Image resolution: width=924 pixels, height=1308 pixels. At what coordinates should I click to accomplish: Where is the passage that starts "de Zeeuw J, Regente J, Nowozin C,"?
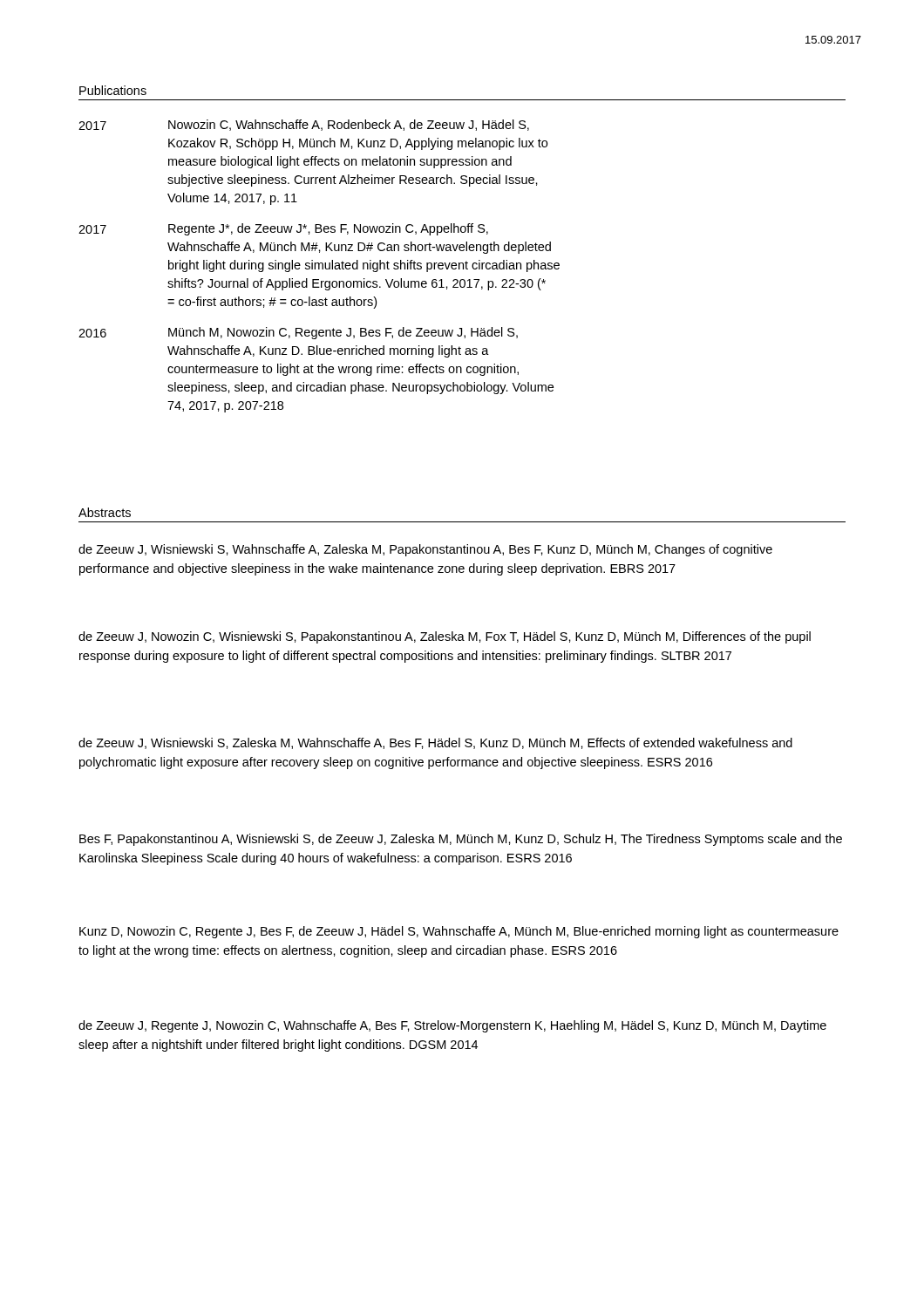(453, 1035)
